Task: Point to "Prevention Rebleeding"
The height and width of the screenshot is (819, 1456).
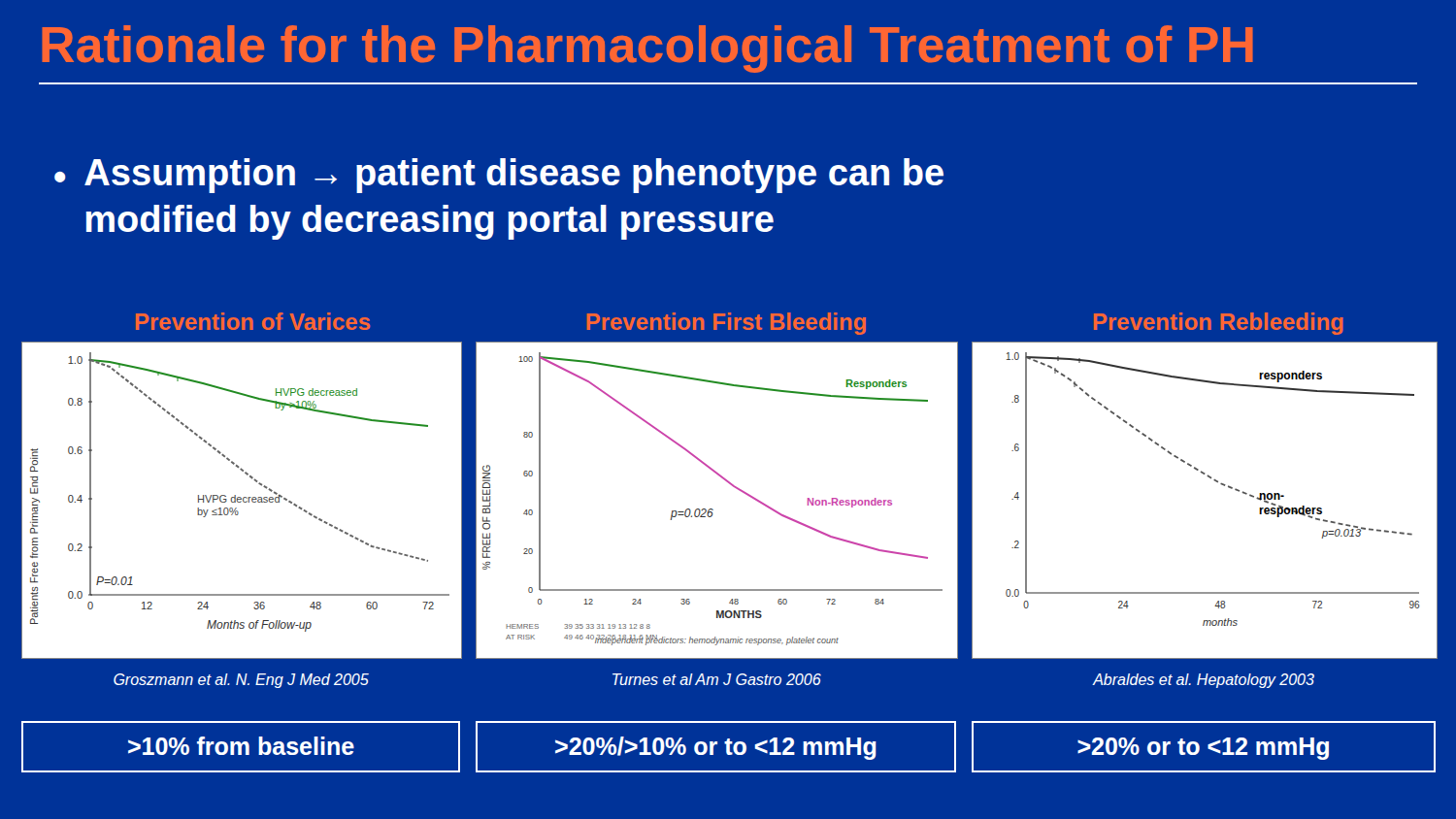Action: click(x=1218, y=322)
